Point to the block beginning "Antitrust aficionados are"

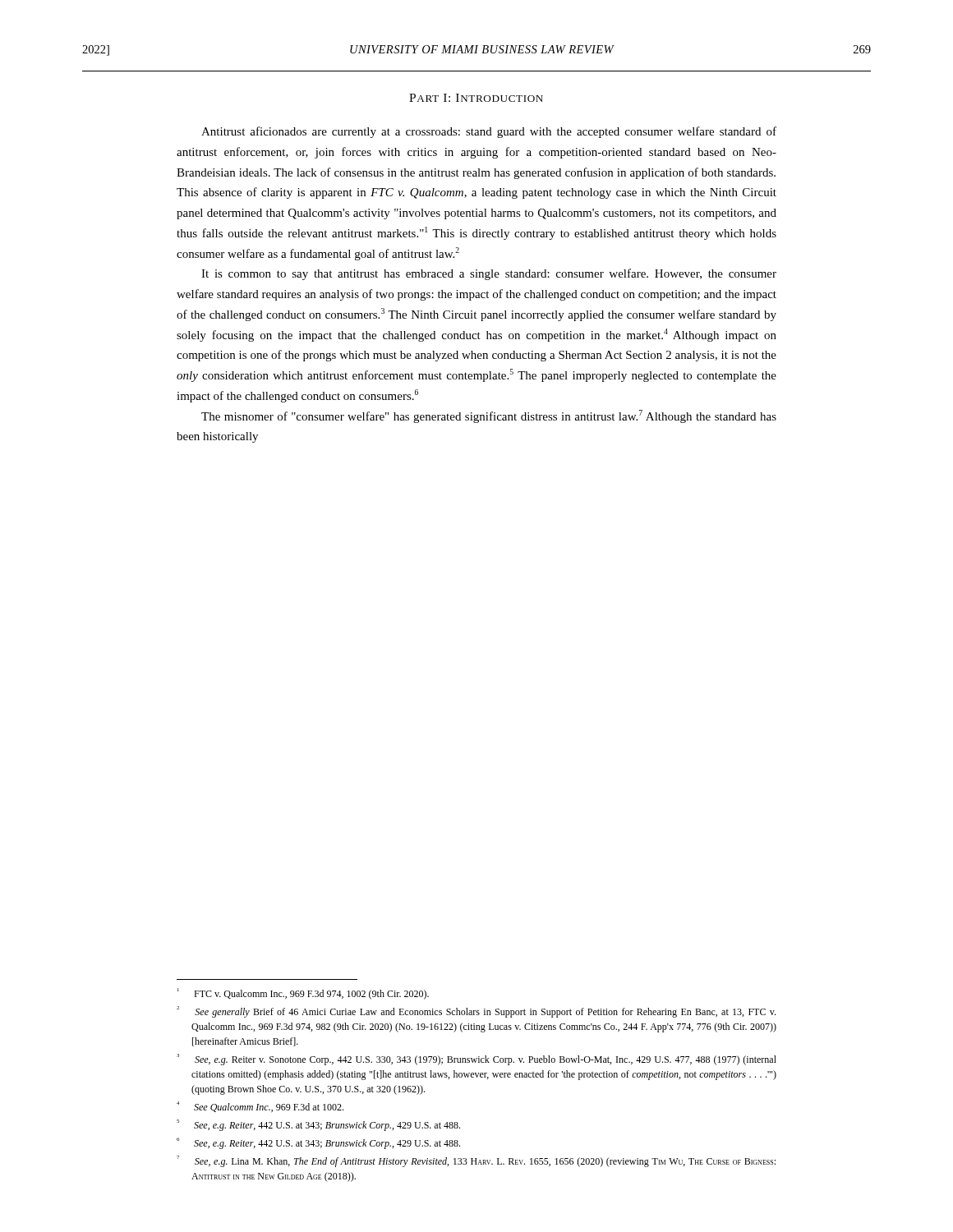pyautogui.click(x=476, y=192)
